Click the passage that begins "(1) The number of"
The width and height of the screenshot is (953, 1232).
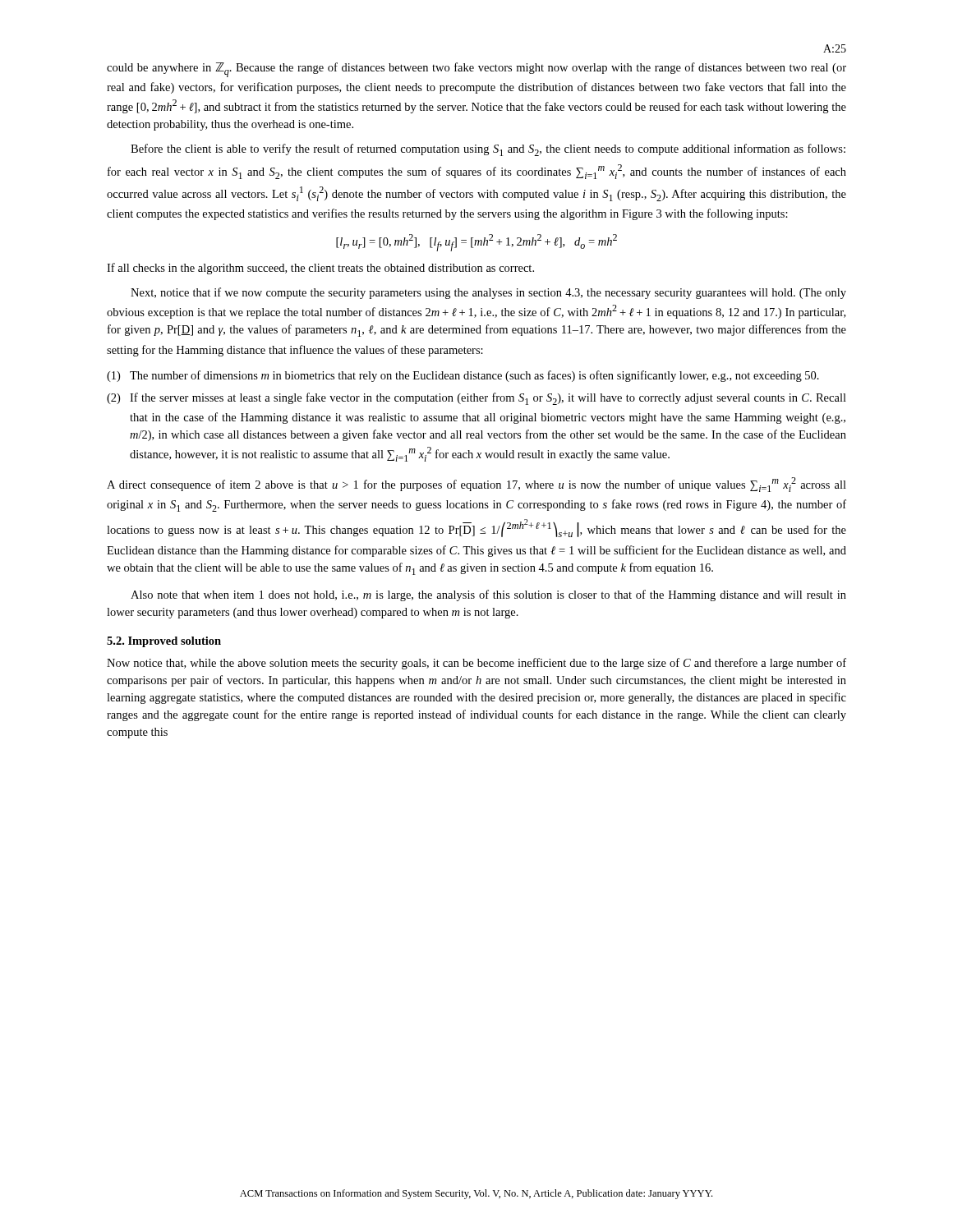(x=476, y=375)
